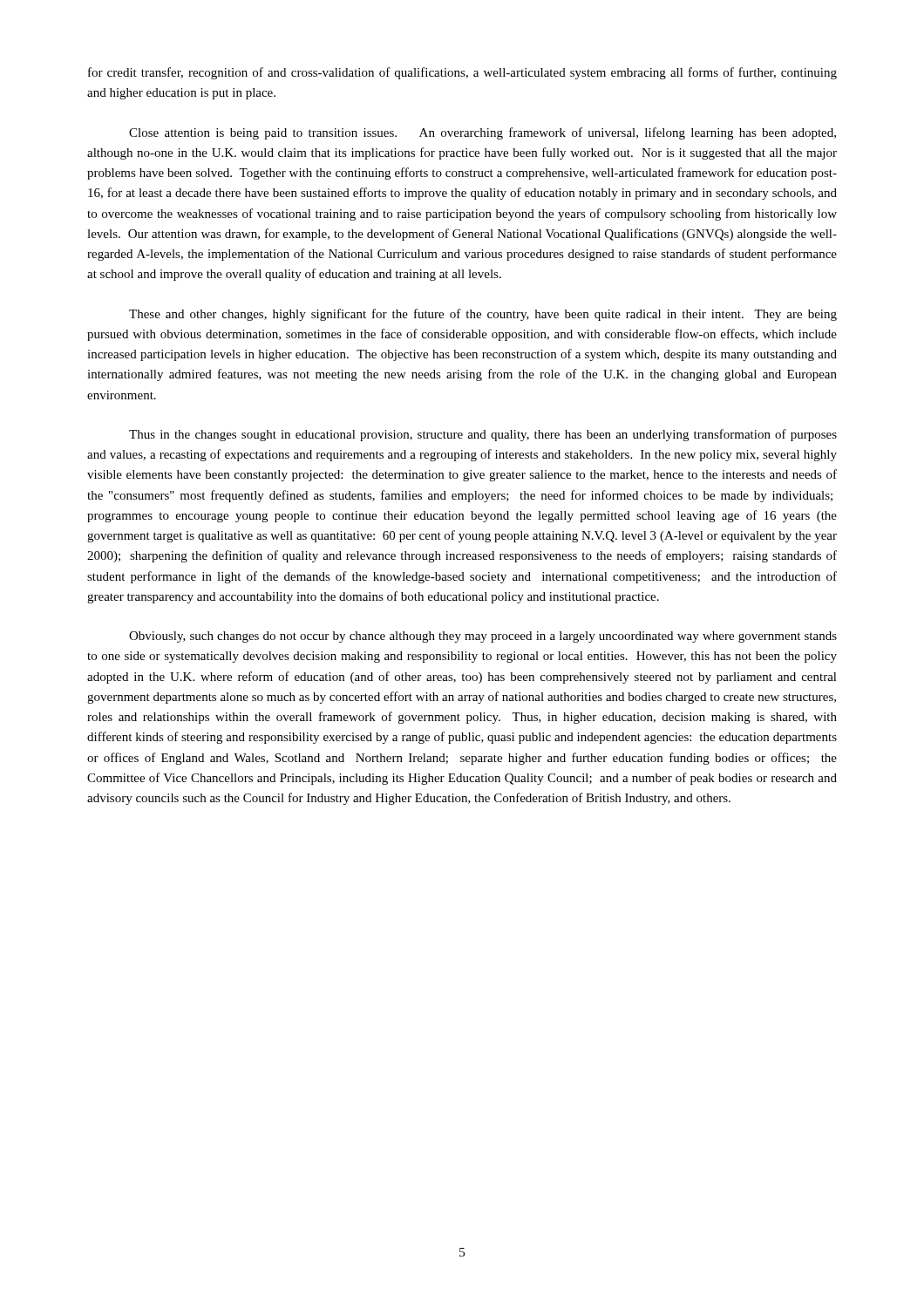This screenshot has width=924, height=1308.
Task: Click on the text block starting "for credit transfer, recognition"
Action: [x=462, y=83]
